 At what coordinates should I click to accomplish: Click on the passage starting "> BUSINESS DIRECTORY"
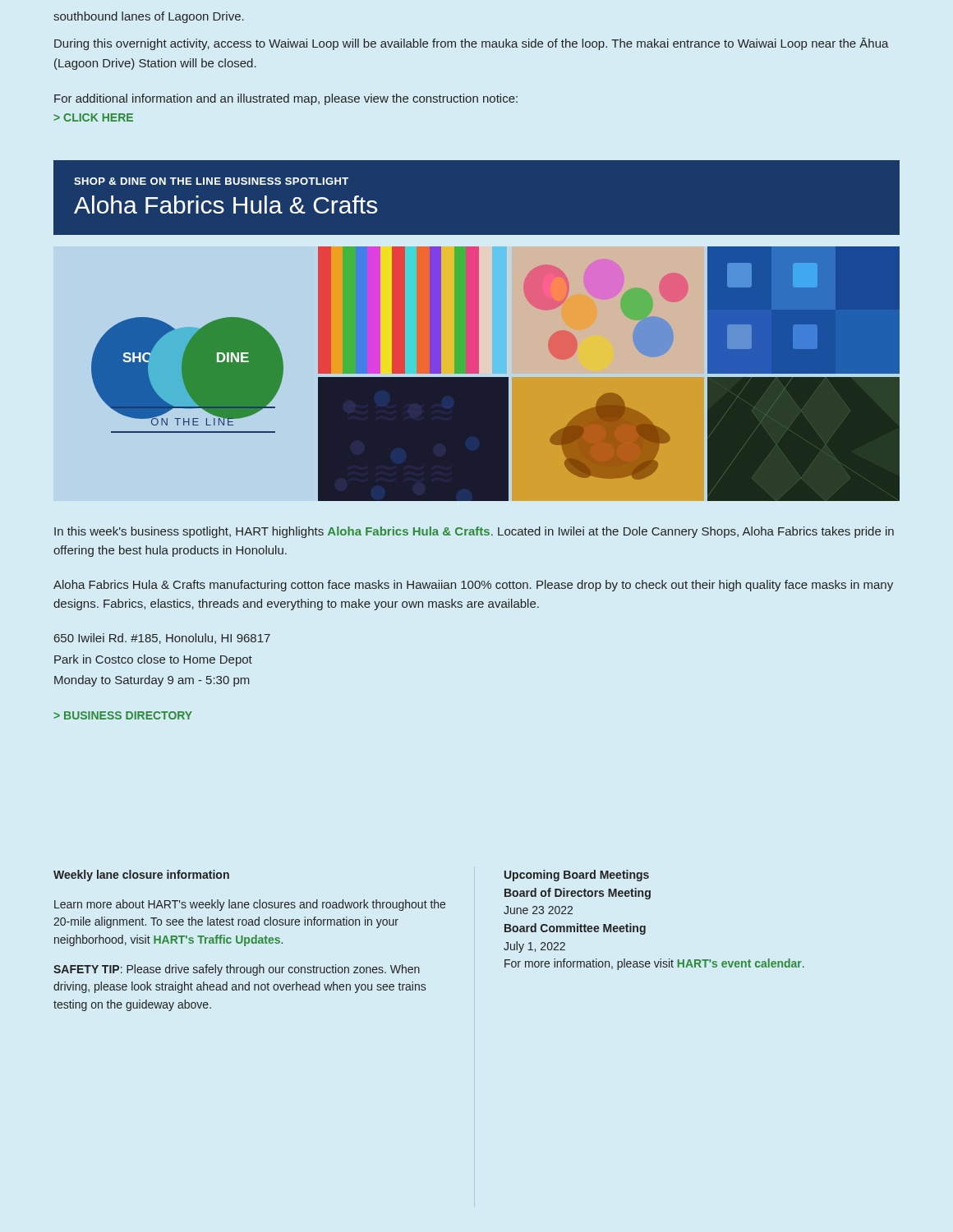point(123,715)
